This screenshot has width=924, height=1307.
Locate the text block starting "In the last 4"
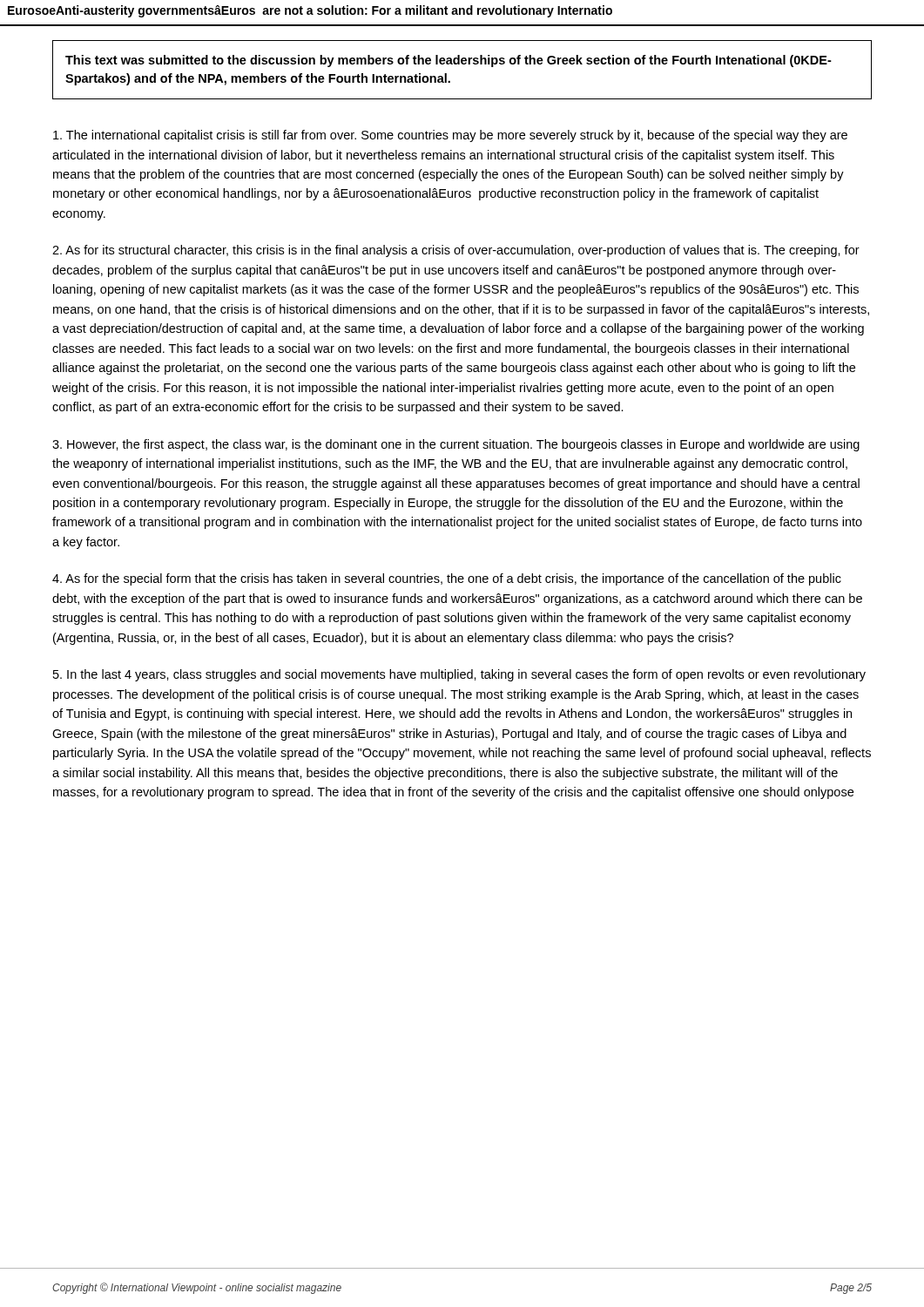(462, 733)
